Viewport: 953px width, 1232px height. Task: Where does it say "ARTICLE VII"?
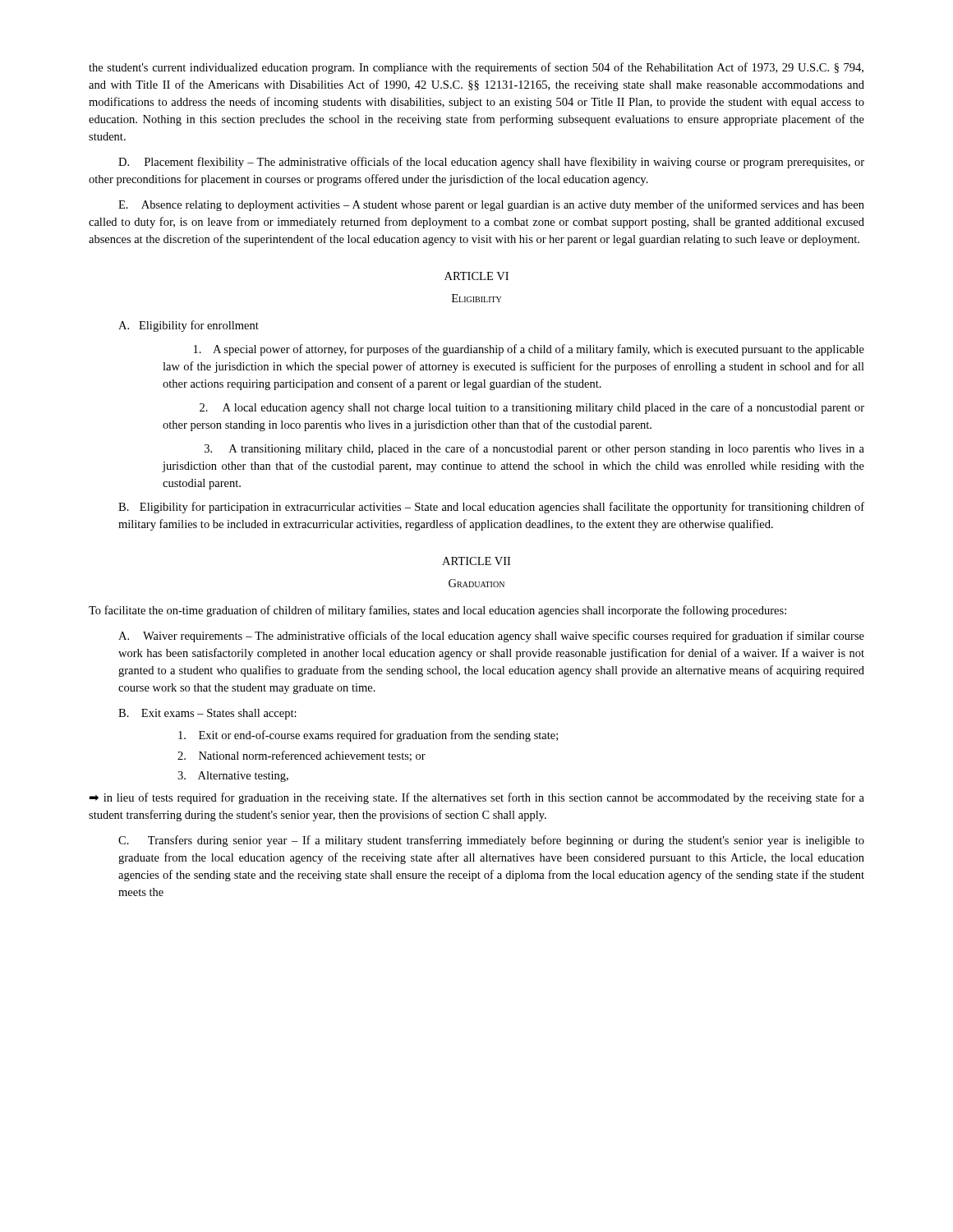(476, 561)
